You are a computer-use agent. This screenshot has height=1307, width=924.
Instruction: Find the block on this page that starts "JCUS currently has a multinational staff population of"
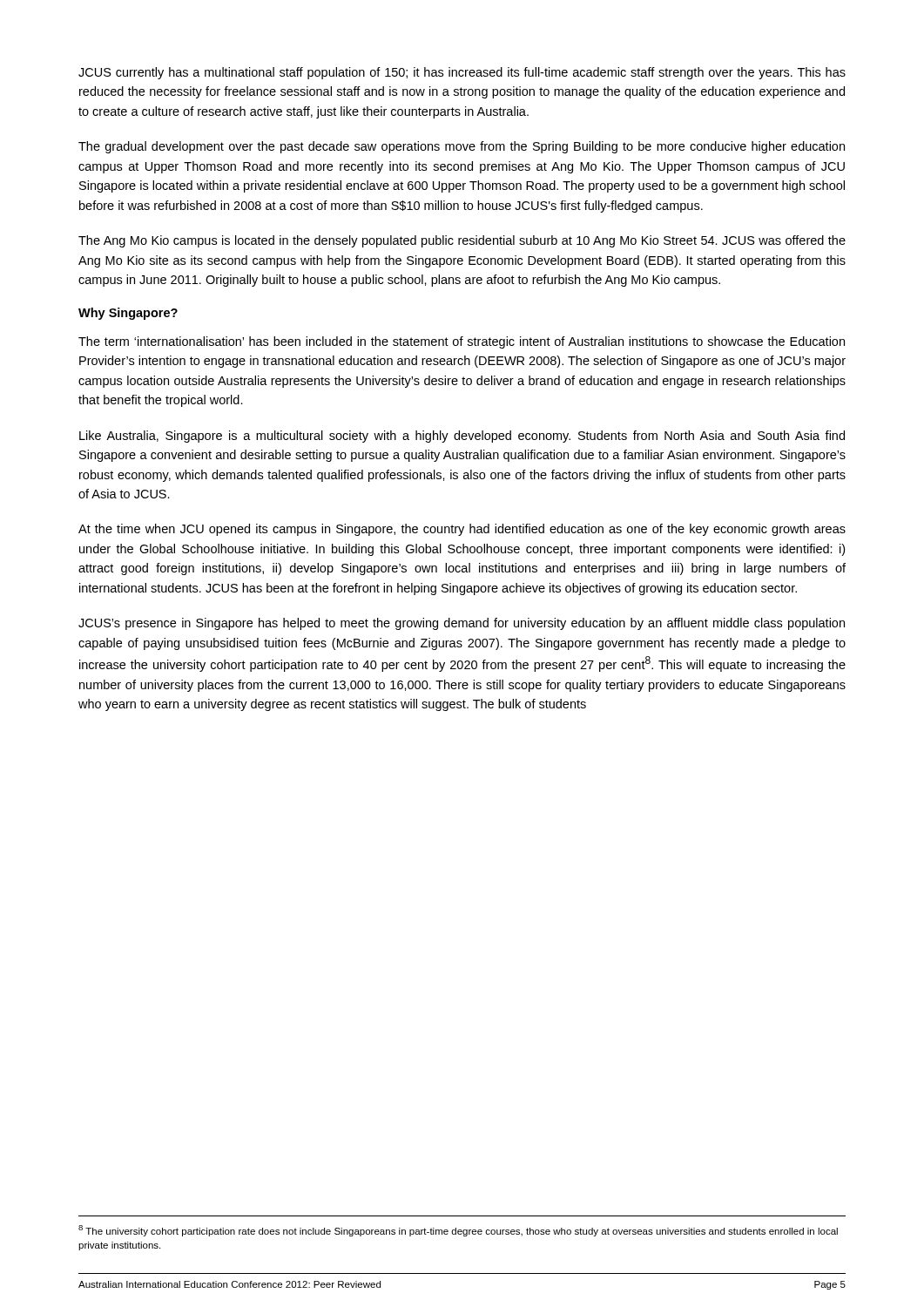click(462, 92)
